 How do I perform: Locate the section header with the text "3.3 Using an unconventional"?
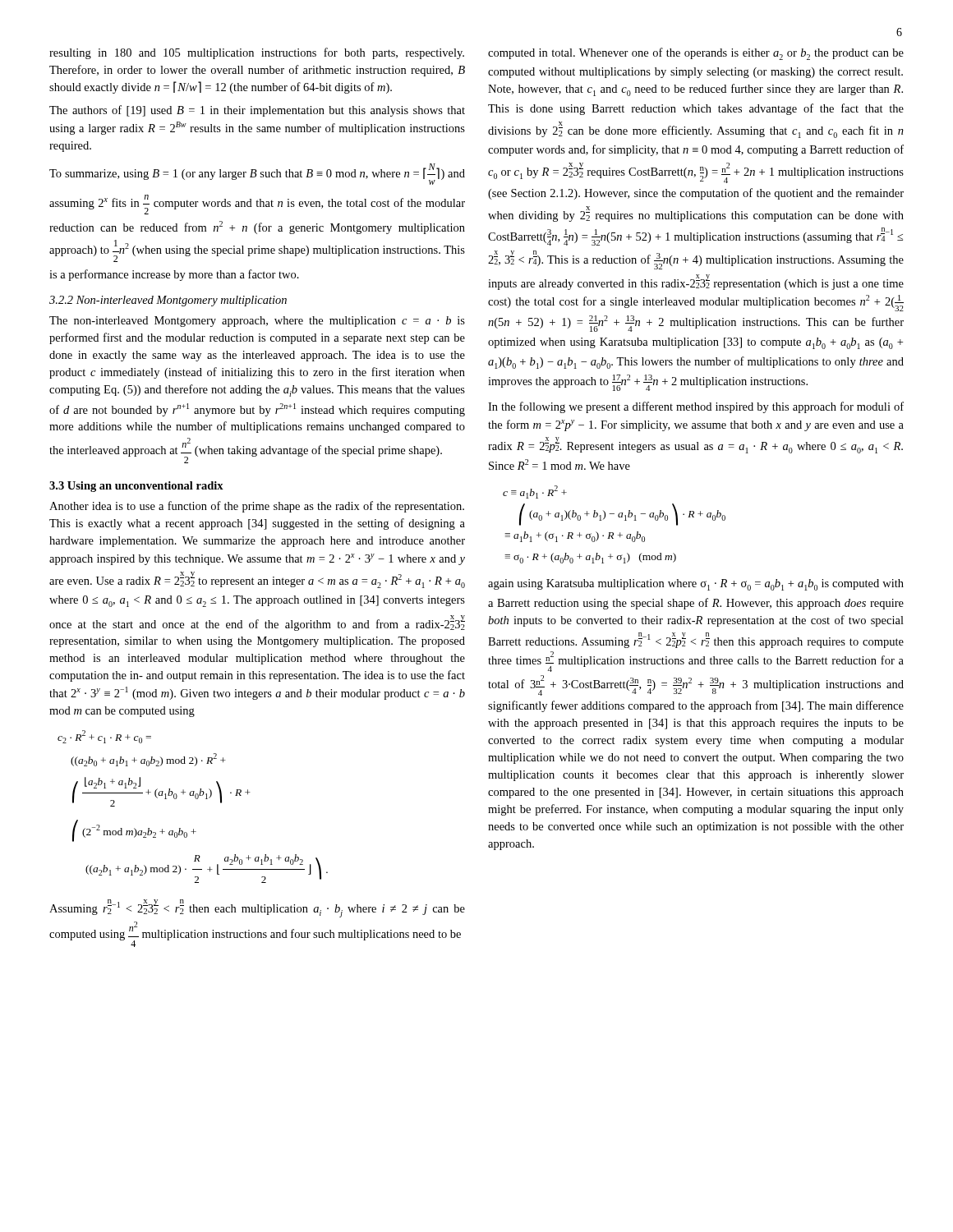[x=136, y=487]
